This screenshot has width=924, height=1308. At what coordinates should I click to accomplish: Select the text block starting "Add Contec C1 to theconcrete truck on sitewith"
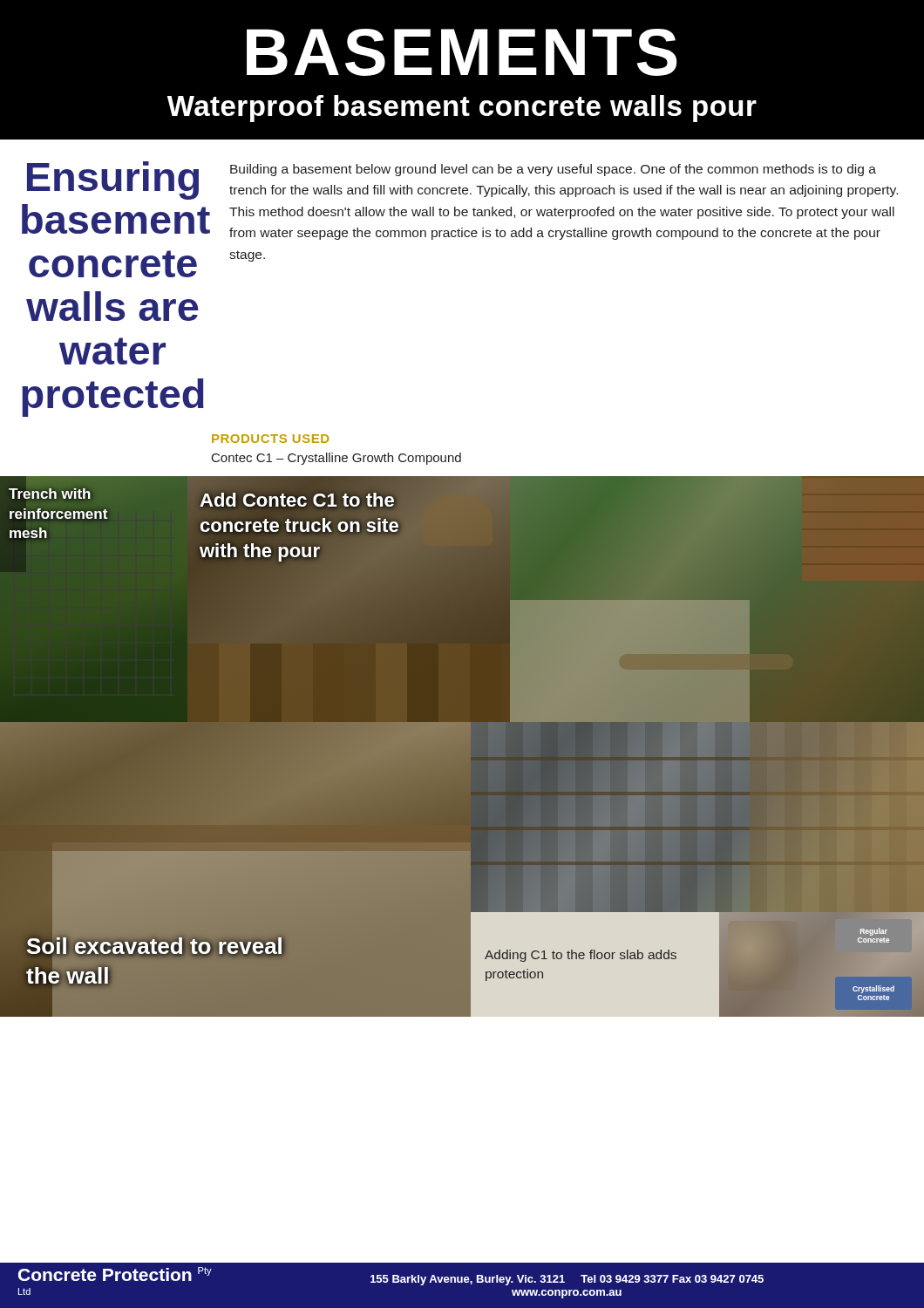pos(299,525)
